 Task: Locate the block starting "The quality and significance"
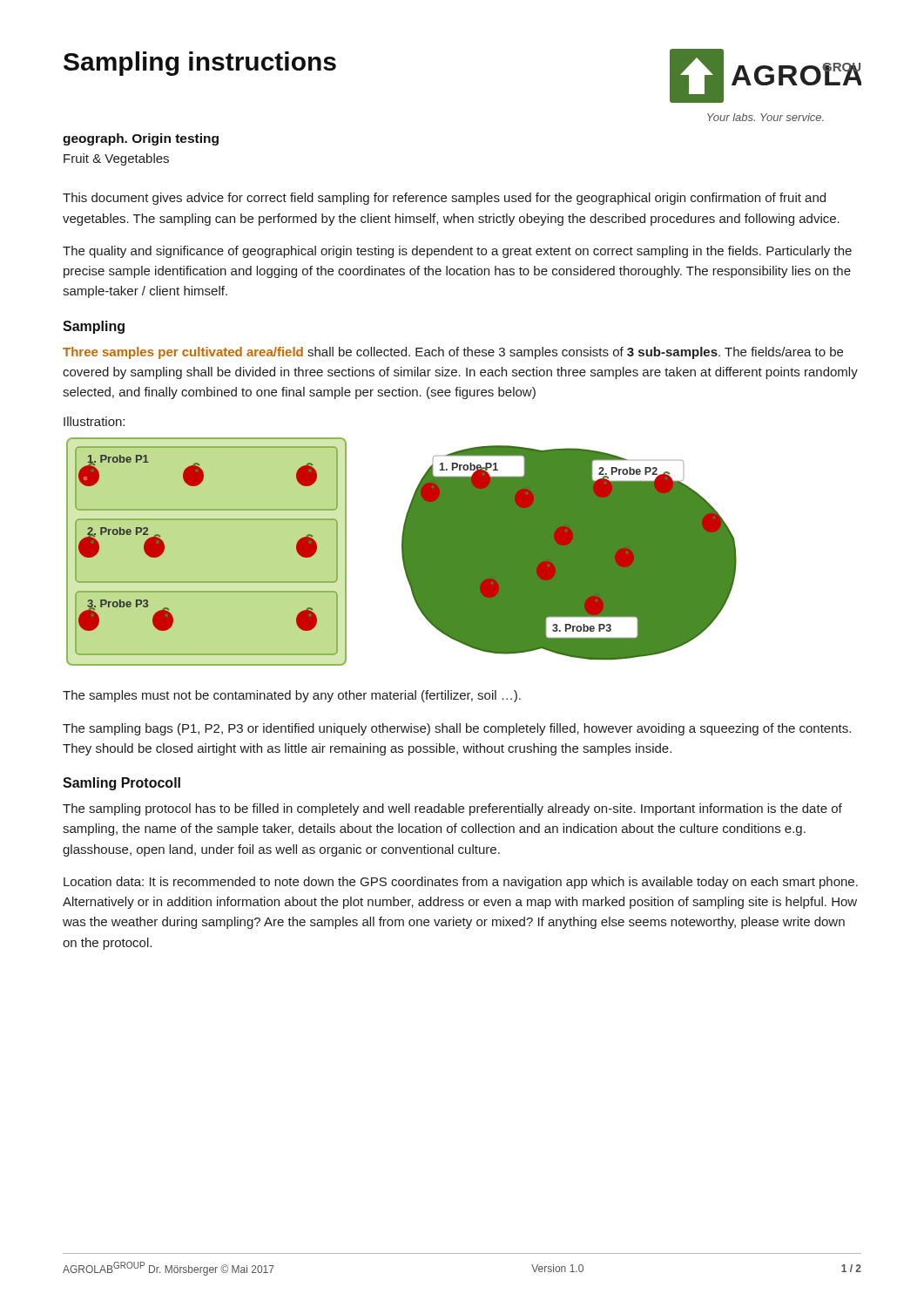tap(457, 271)
